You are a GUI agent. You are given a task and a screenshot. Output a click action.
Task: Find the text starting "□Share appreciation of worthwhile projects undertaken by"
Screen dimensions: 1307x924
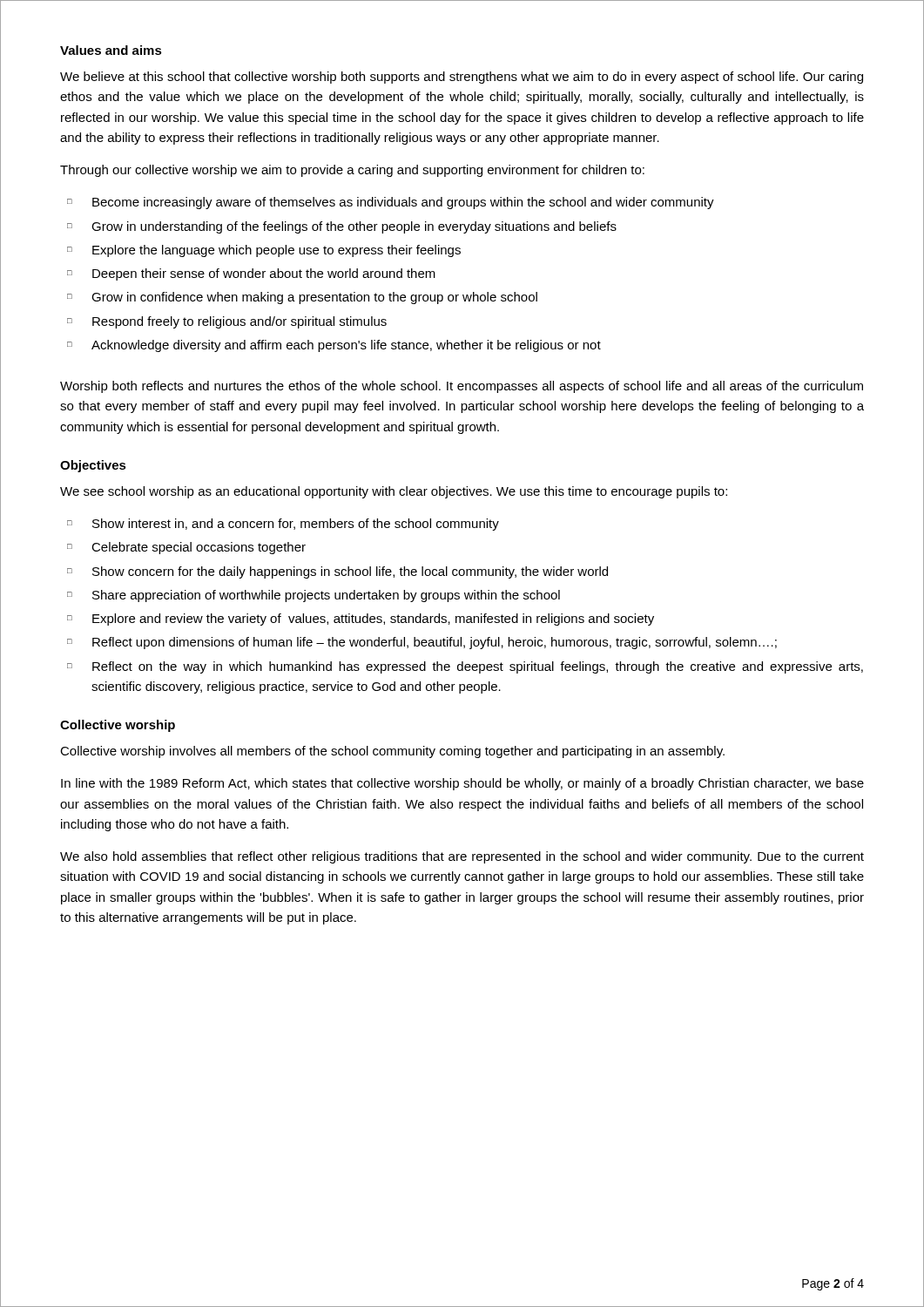[314, 595]
